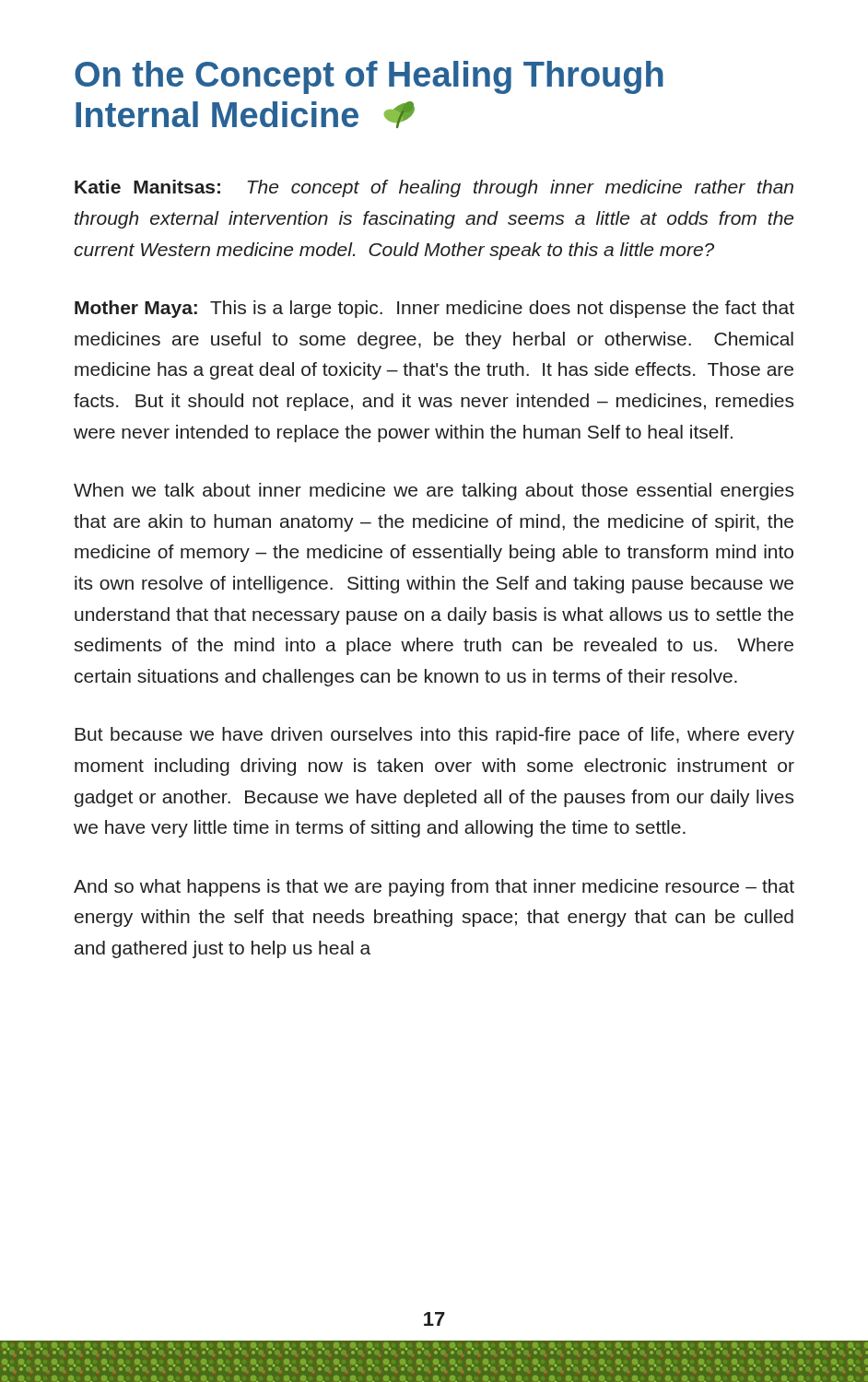This screenshot has width=868, height=1382.
Task: Locate the text block that says "Katie Manitsas: The concept of healing through"
Action: [434, 218]
